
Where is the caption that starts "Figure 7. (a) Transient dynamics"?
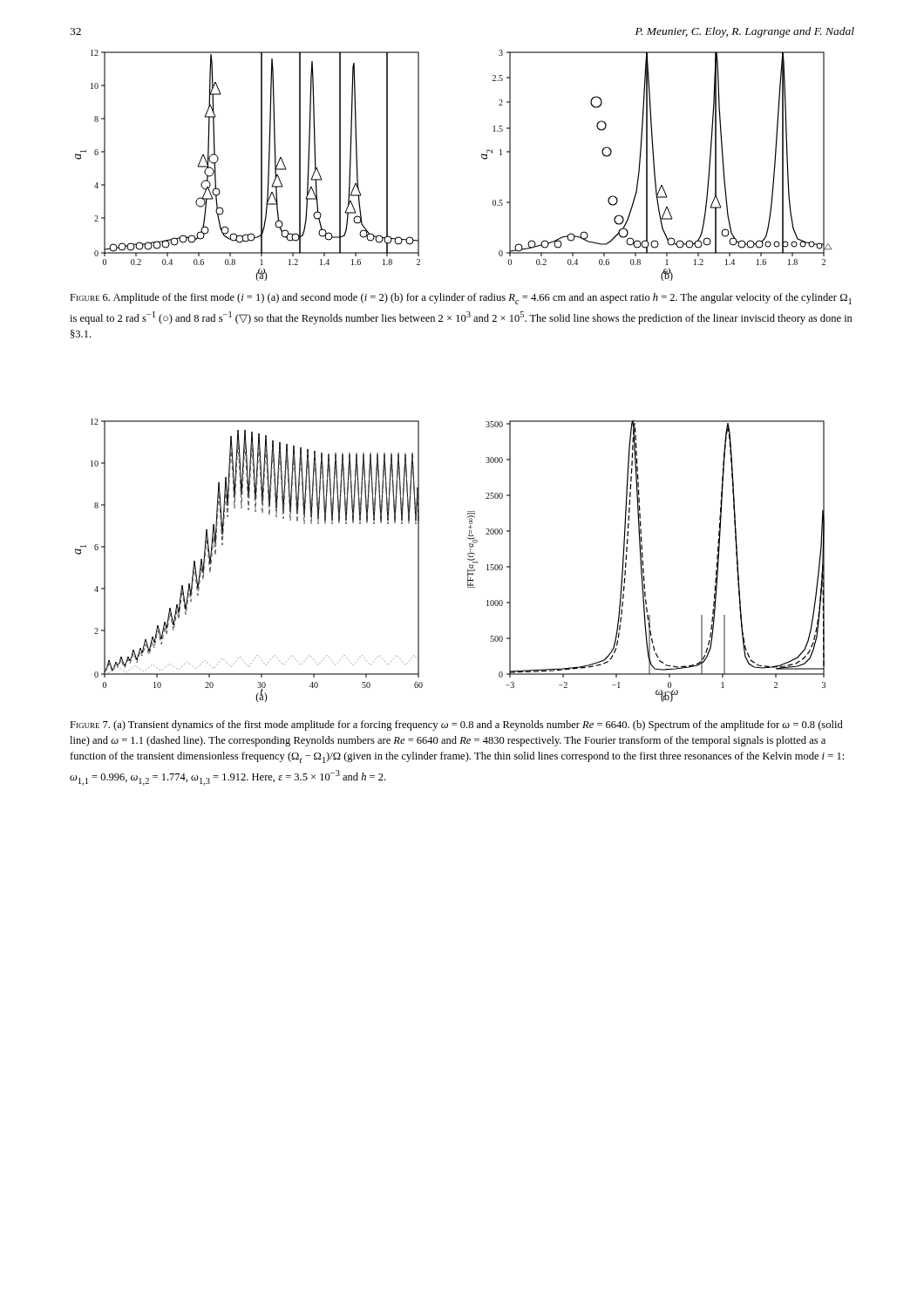[457, 752]
